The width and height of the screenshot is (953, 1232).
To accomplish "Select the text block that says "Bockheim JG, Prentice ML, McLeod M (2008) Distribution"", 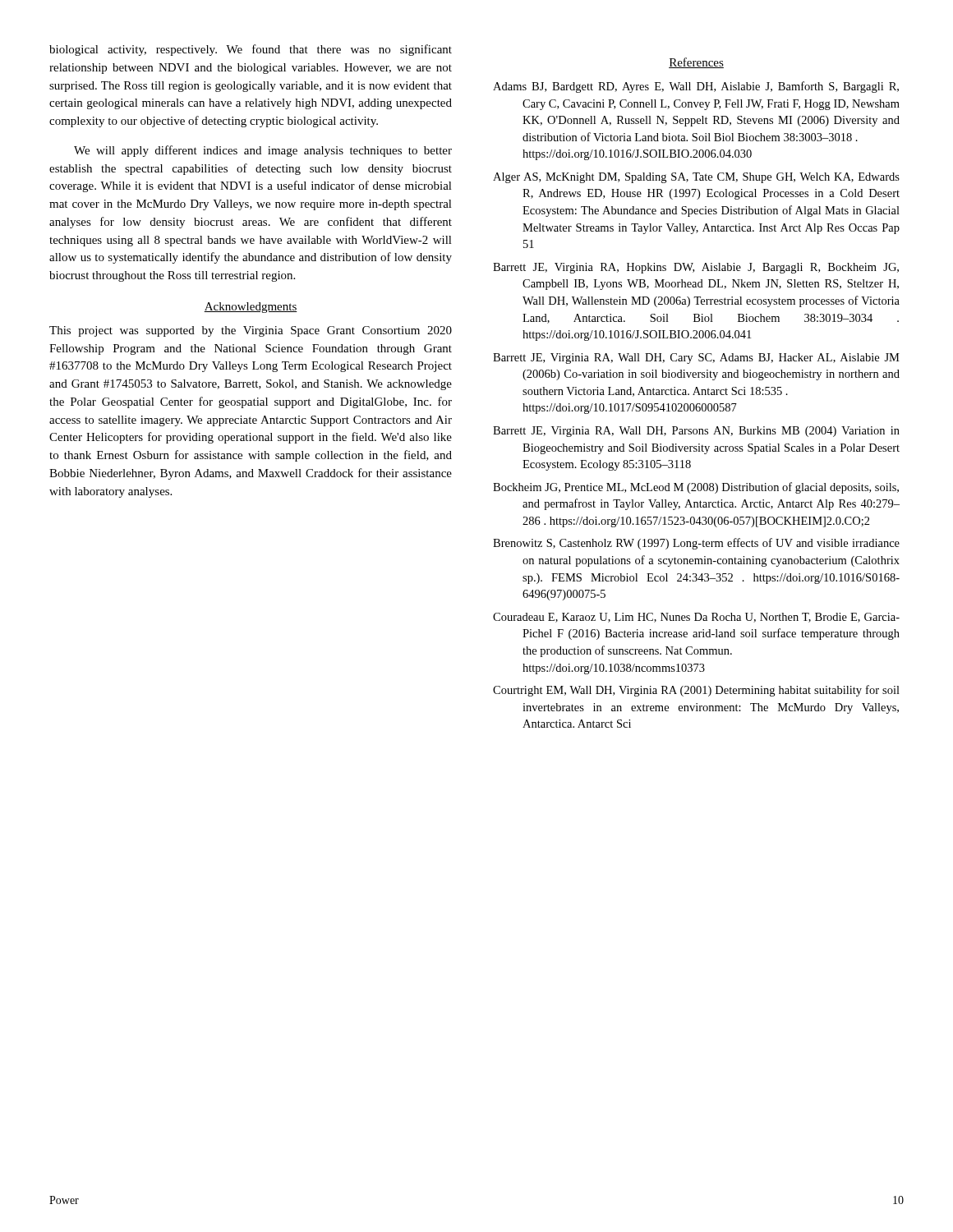I will tap(696, 504).
